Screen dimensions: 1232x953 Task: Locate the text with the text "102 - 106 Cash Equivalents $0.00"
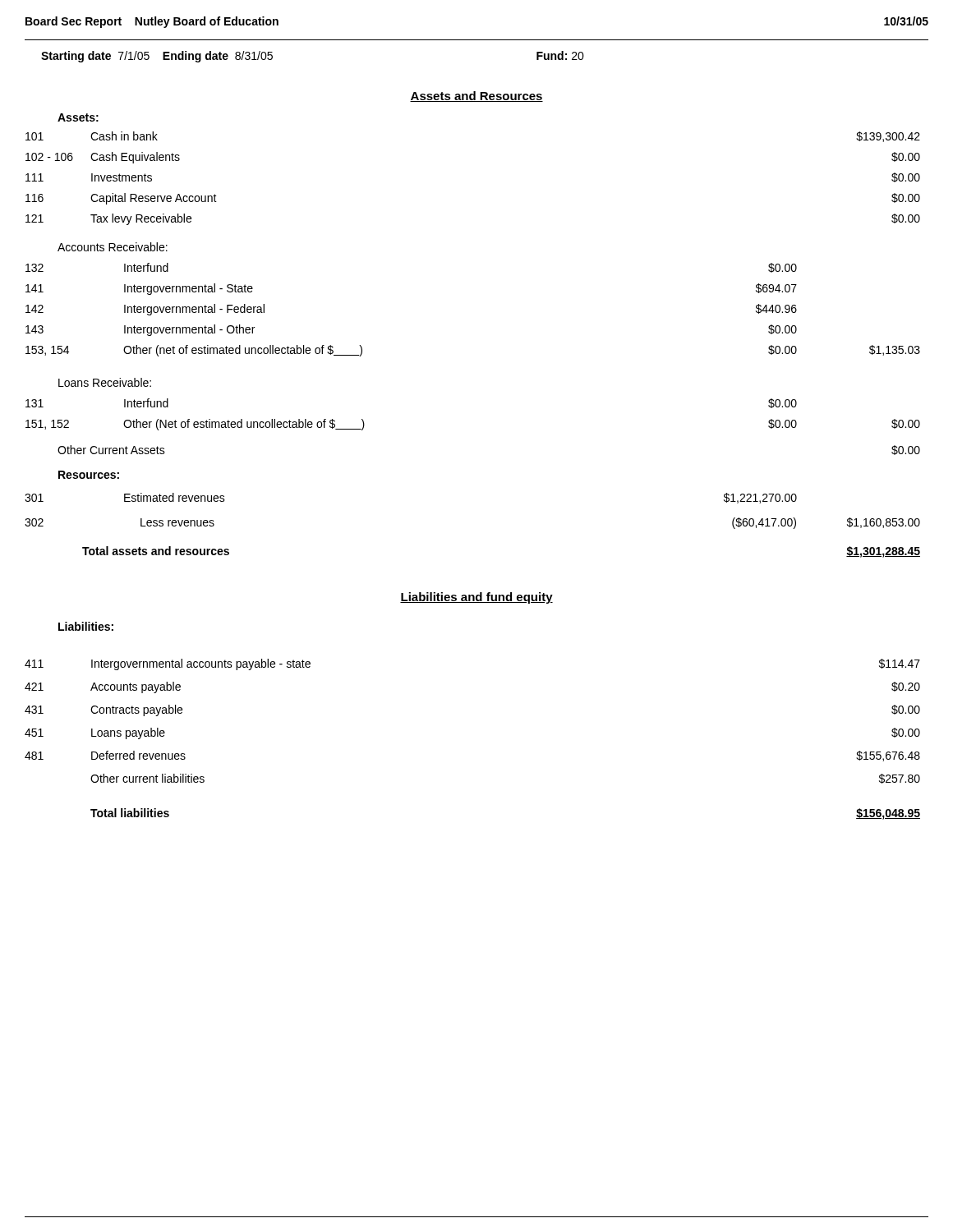pos(57,157)
